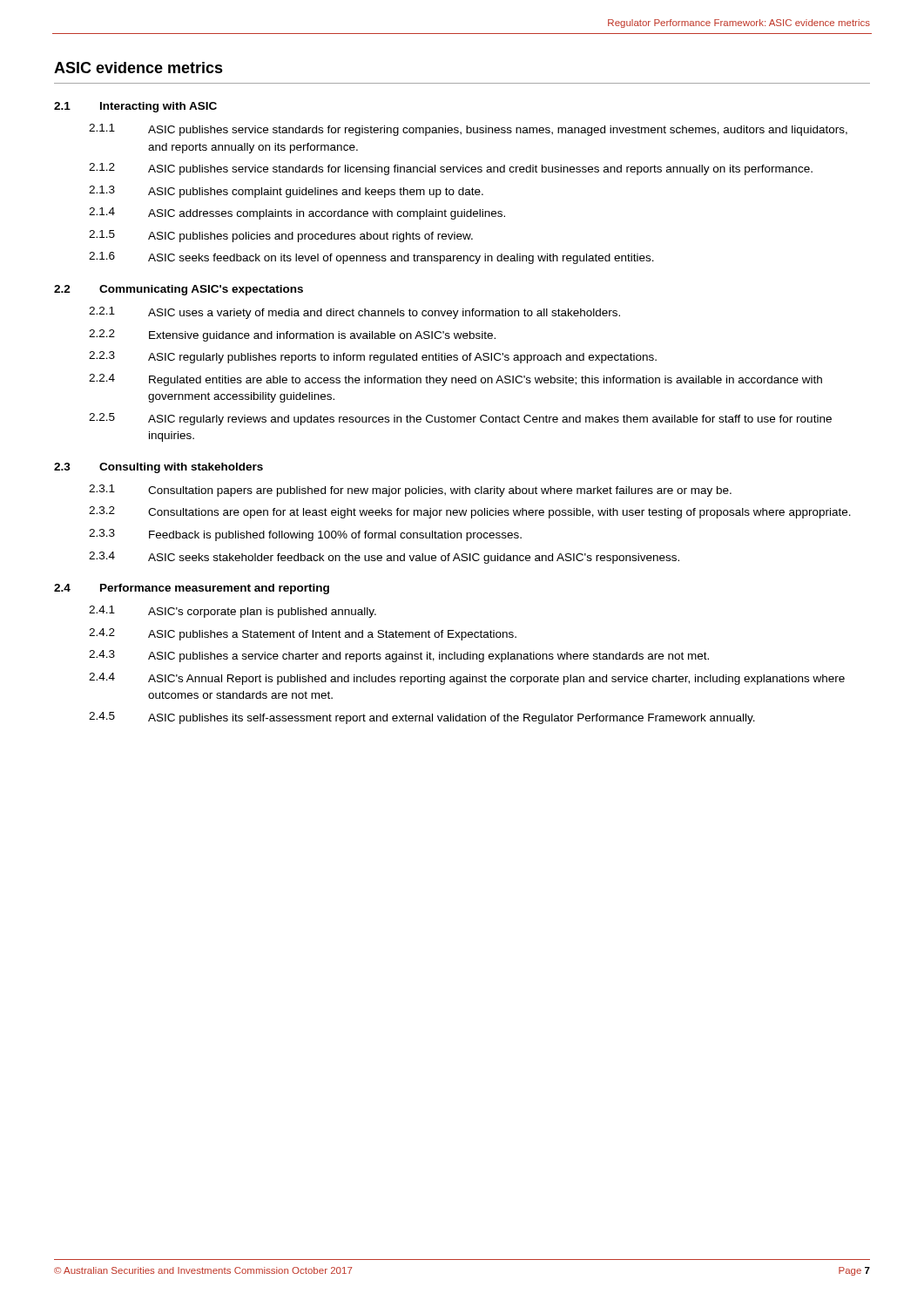This screenshot has height=1307, width=924.
Task: Navigate to the text block starting "2.4.3 ASIC publishes a service charter"
Action: 382,656
